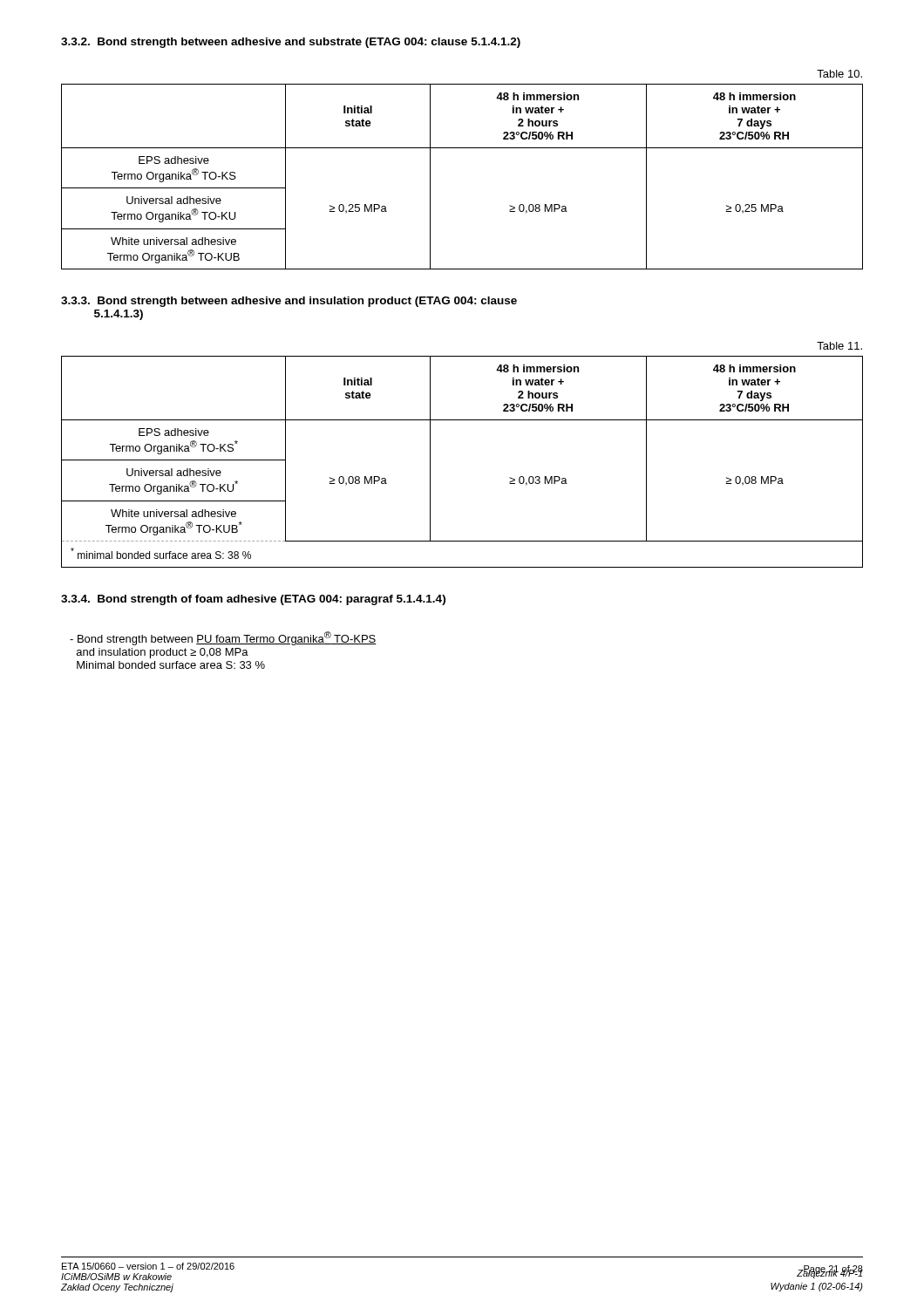924x1308 pixels.
Task: Find the passage starting "3.3.4. Bond strength of foam adhesive"
Action: click(x=253, y=599)
